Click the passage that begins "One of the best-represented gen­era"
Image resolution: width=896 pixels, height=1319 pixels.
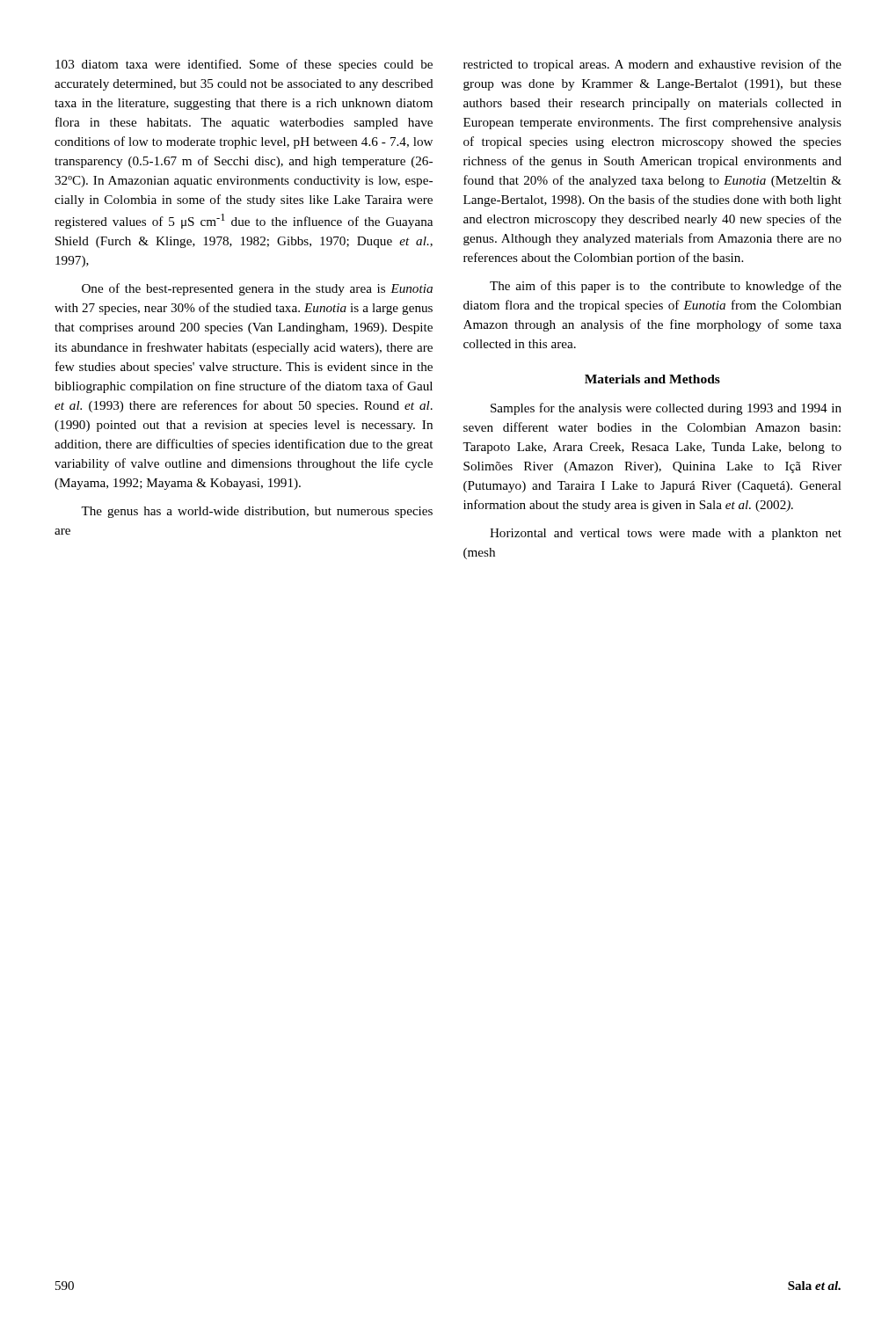[244, 386]
